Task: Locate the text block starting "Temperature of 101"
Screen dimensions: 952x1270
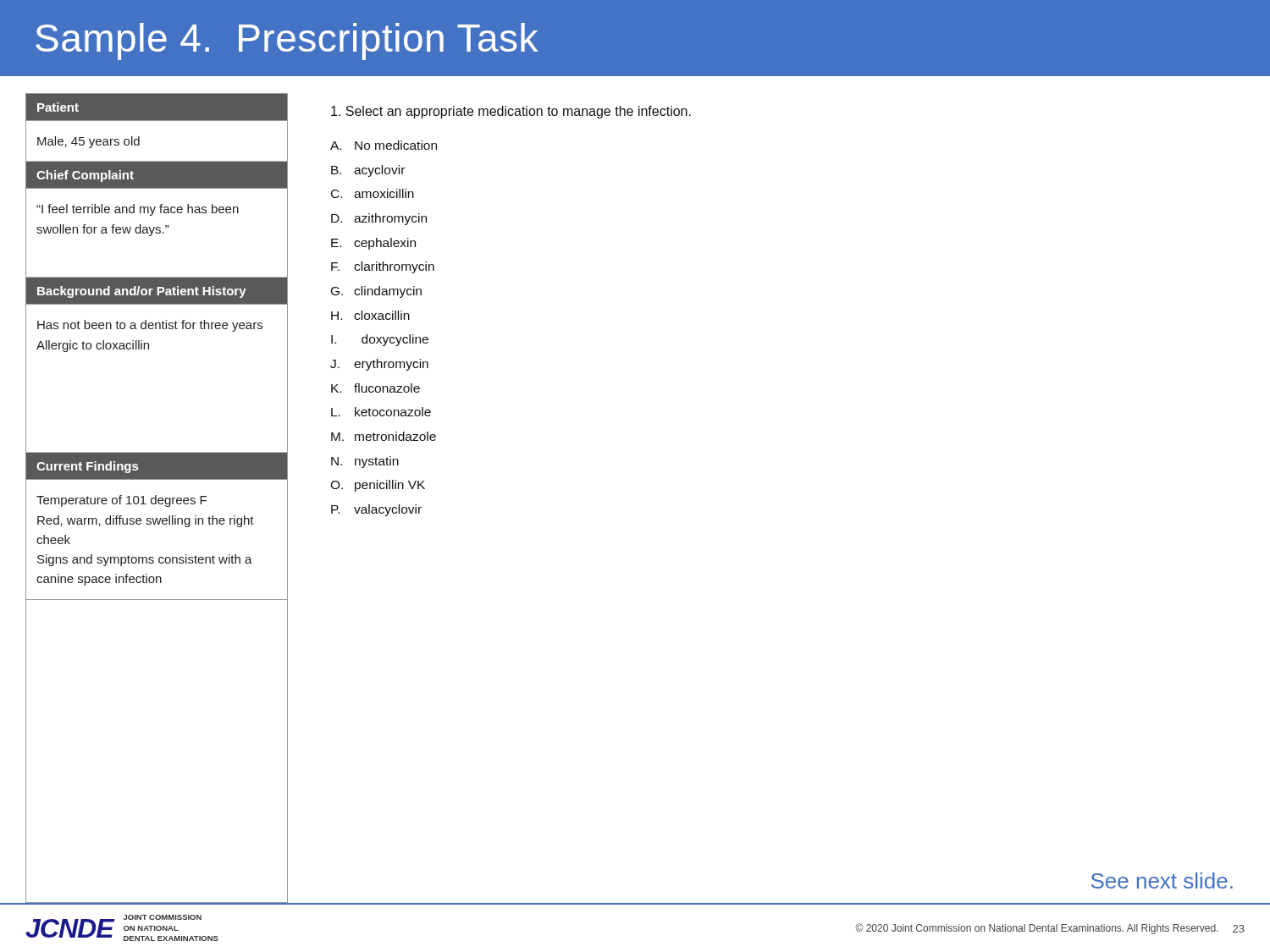Action: point(121,501)
